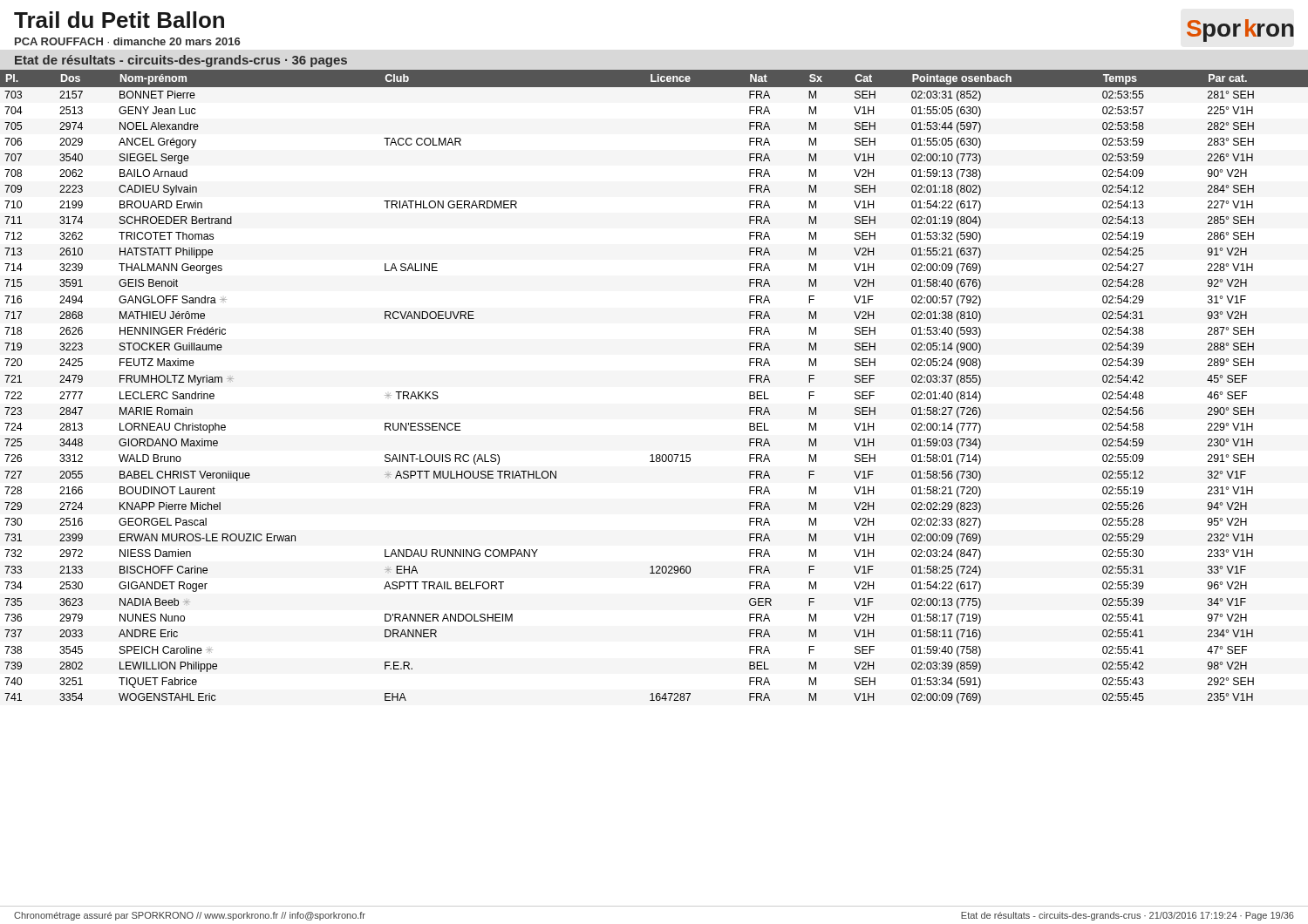Select the table that reads "92° V2H"

(x=654, y=387)
